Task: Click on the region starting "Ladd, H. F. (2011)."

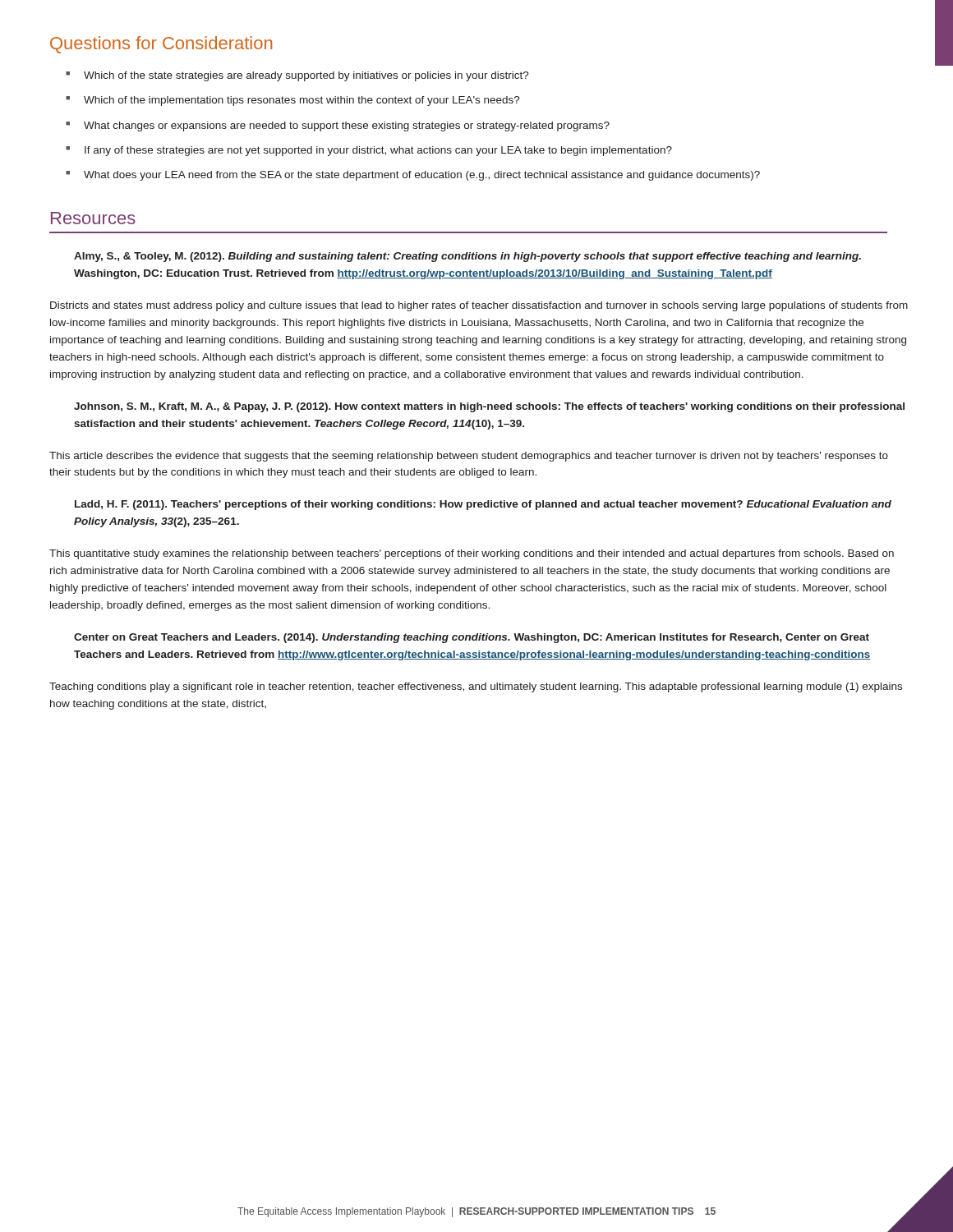Action: (x=481, y=514)
